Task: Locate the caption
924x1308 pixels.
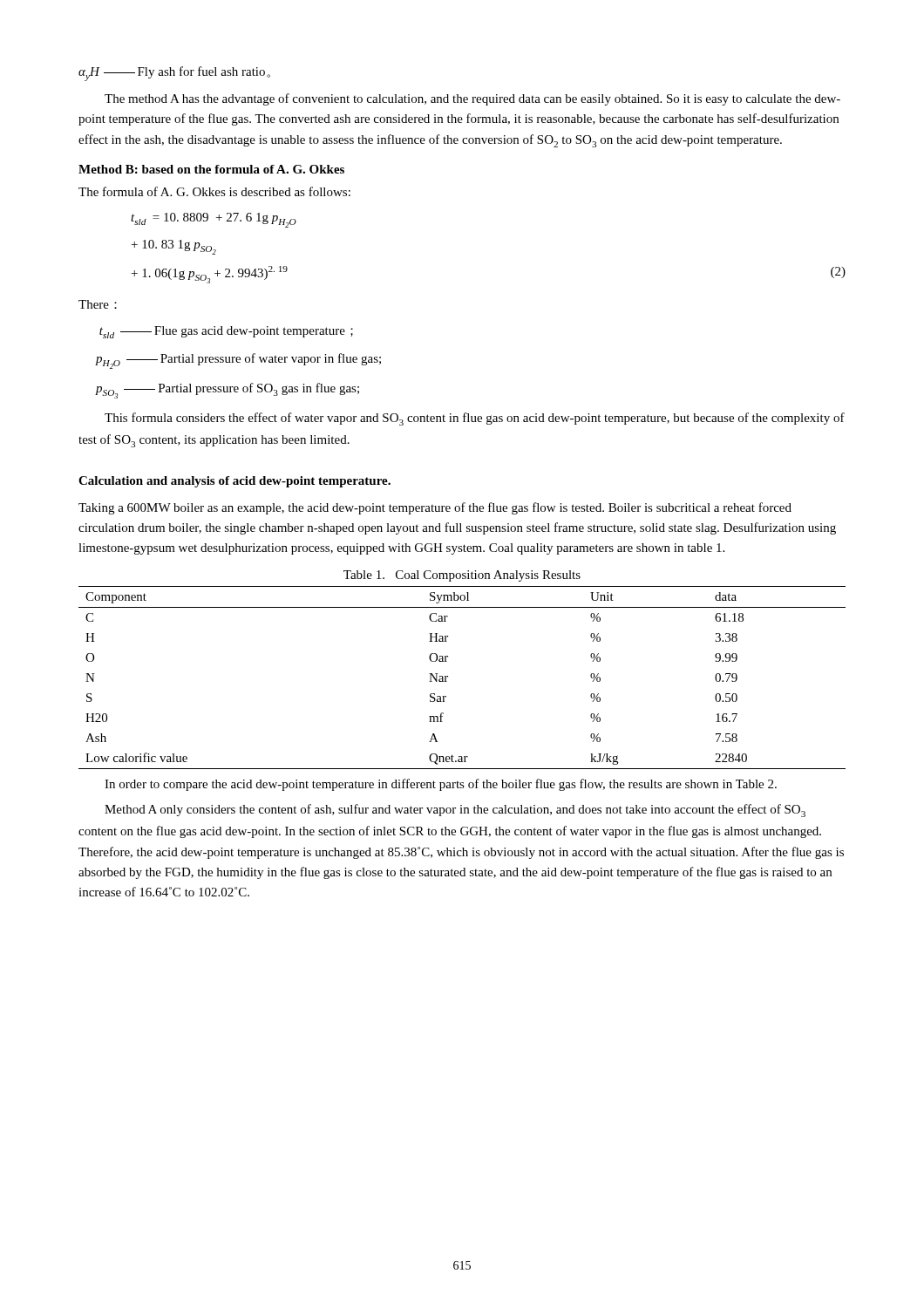Action: point(462,574)
